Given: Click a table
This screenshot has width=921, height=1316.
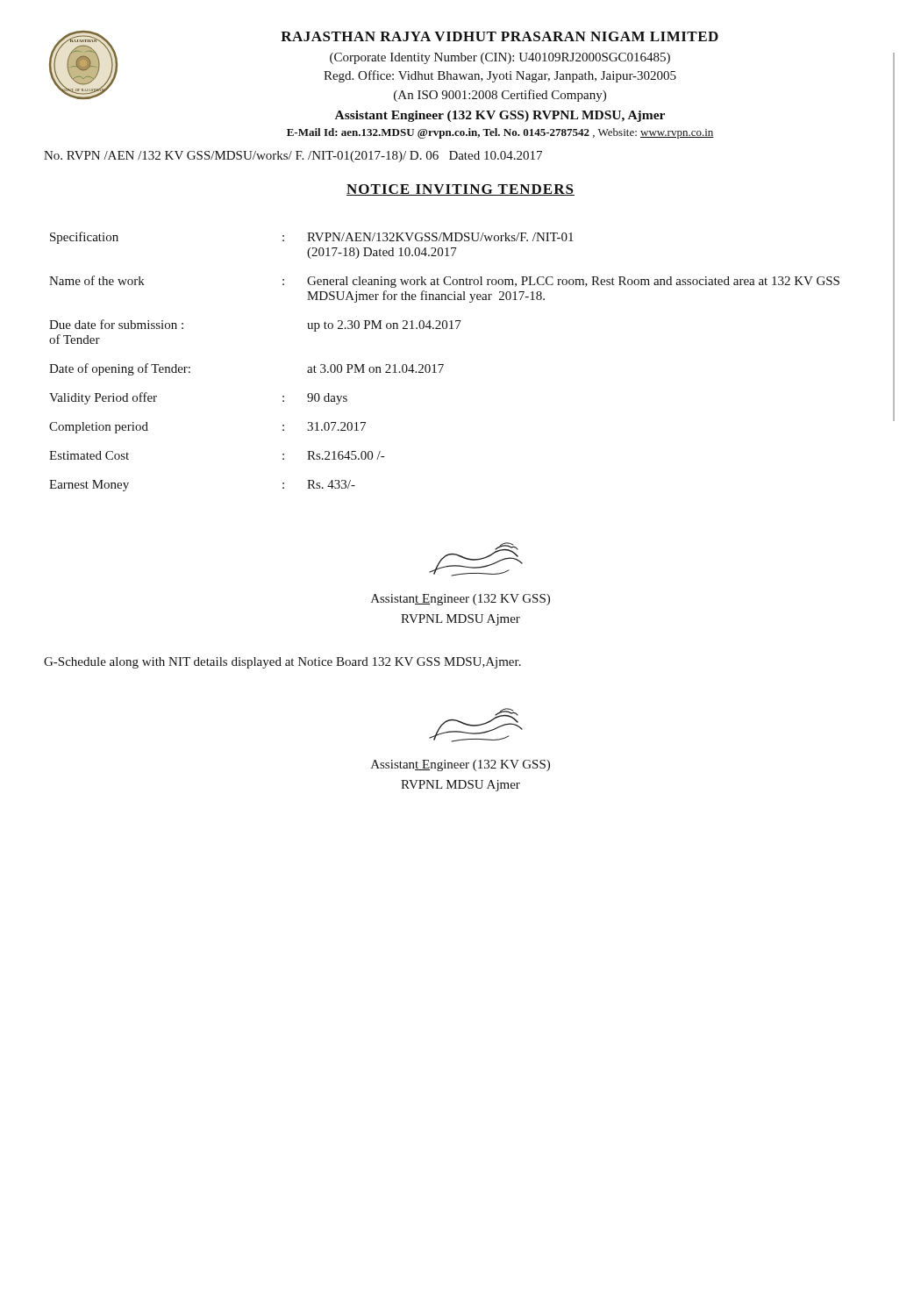Looking at the screenshot, I should pos(460,361).
